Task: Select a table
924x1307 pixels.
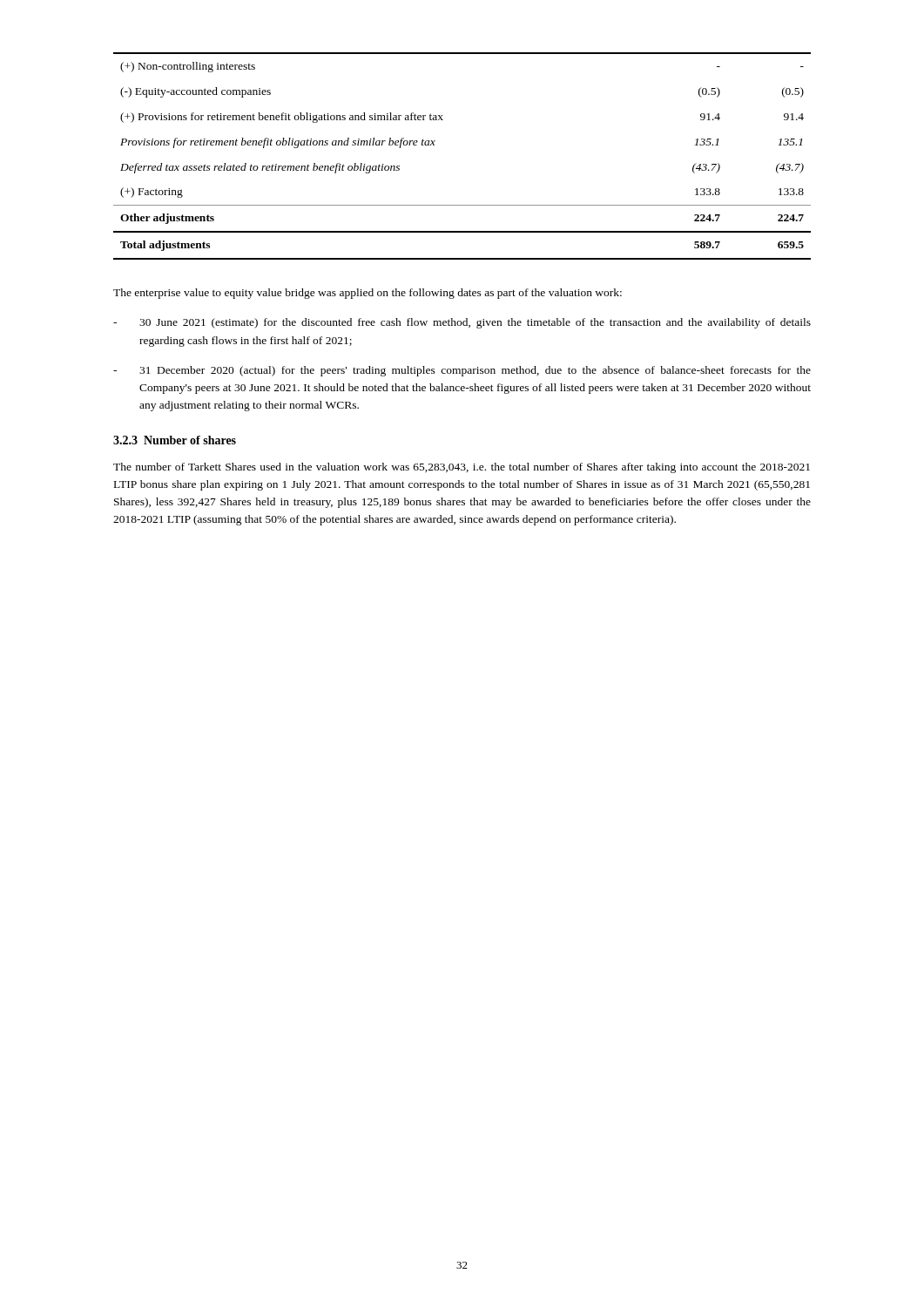Action: (462, 156)
